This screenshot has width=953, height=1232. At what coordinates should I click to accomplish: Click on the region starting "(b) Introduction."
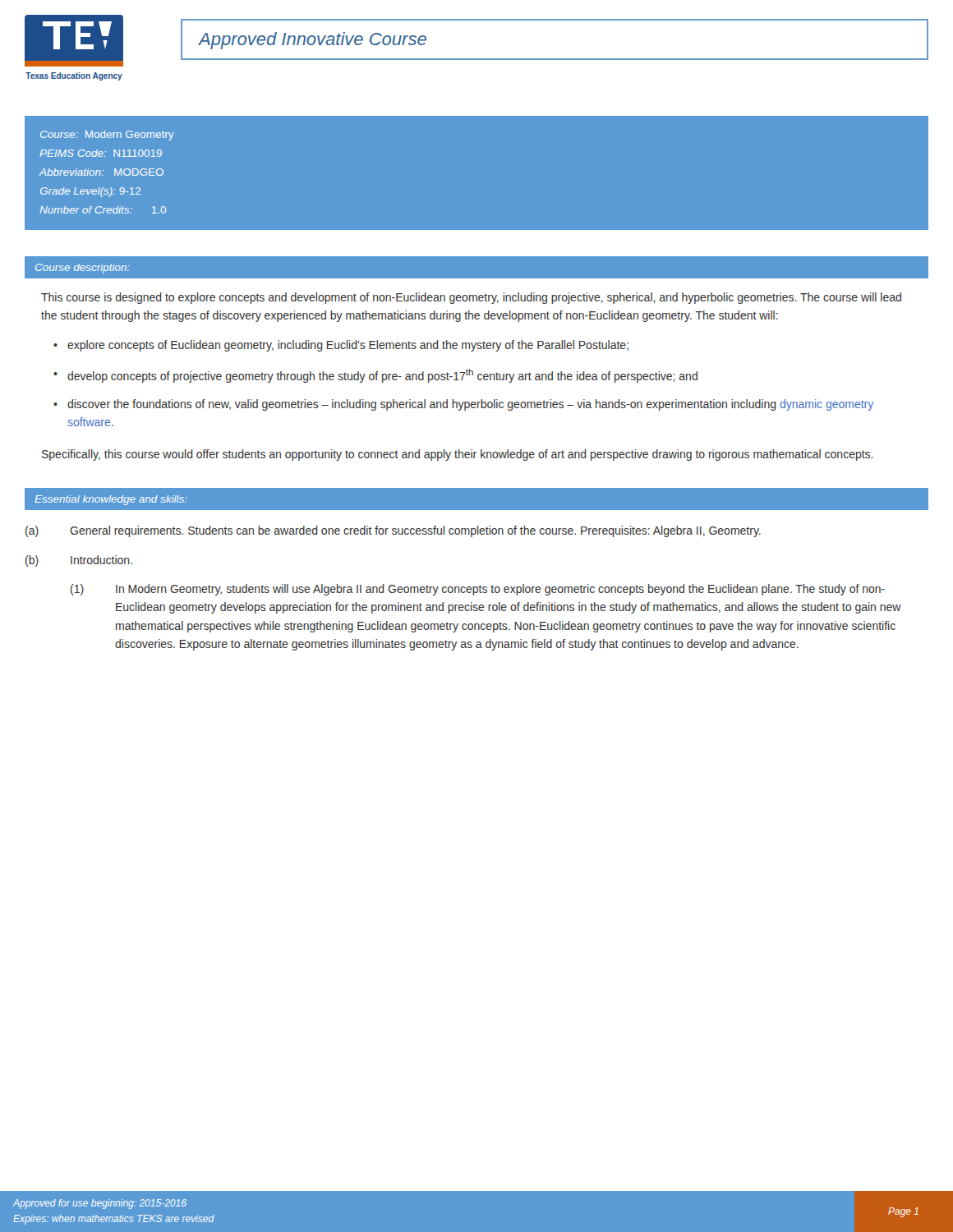coord(79,561)
